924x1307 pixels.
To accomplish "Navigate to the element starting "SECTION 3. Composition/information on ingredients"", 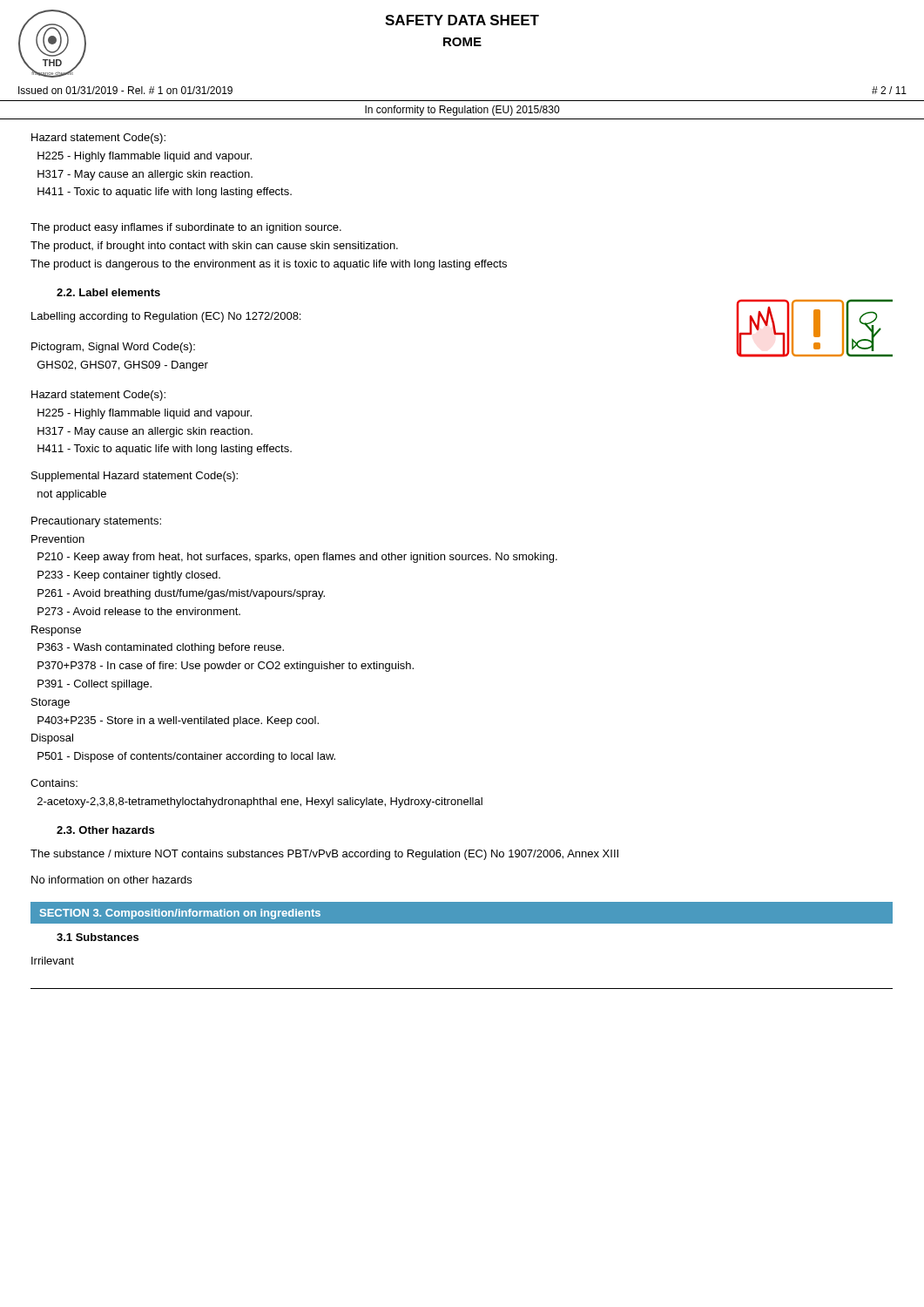I will coord(180,913).
